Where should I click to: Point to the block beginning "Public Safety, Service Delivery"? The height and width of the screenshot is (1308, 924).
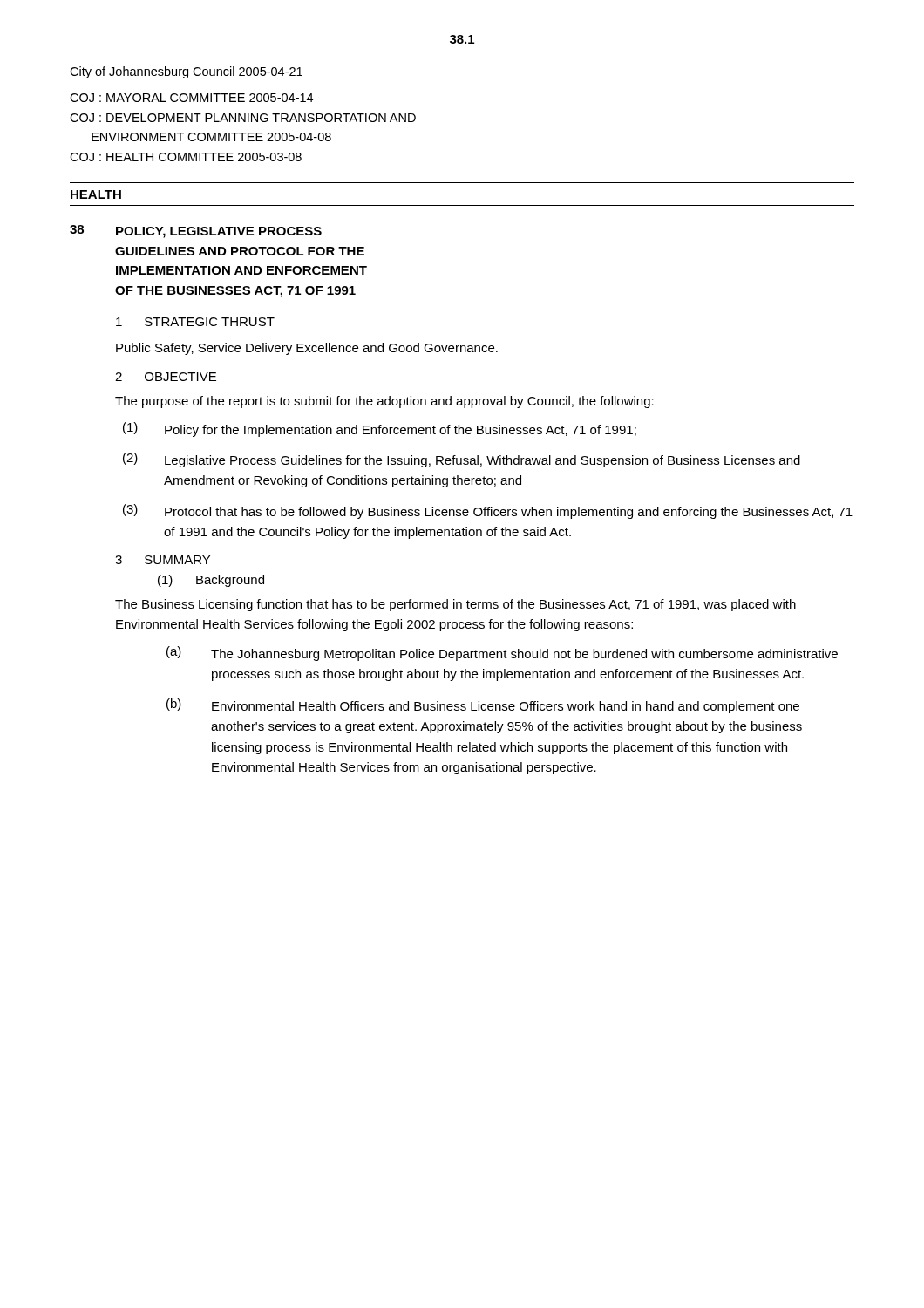point(307,348)
